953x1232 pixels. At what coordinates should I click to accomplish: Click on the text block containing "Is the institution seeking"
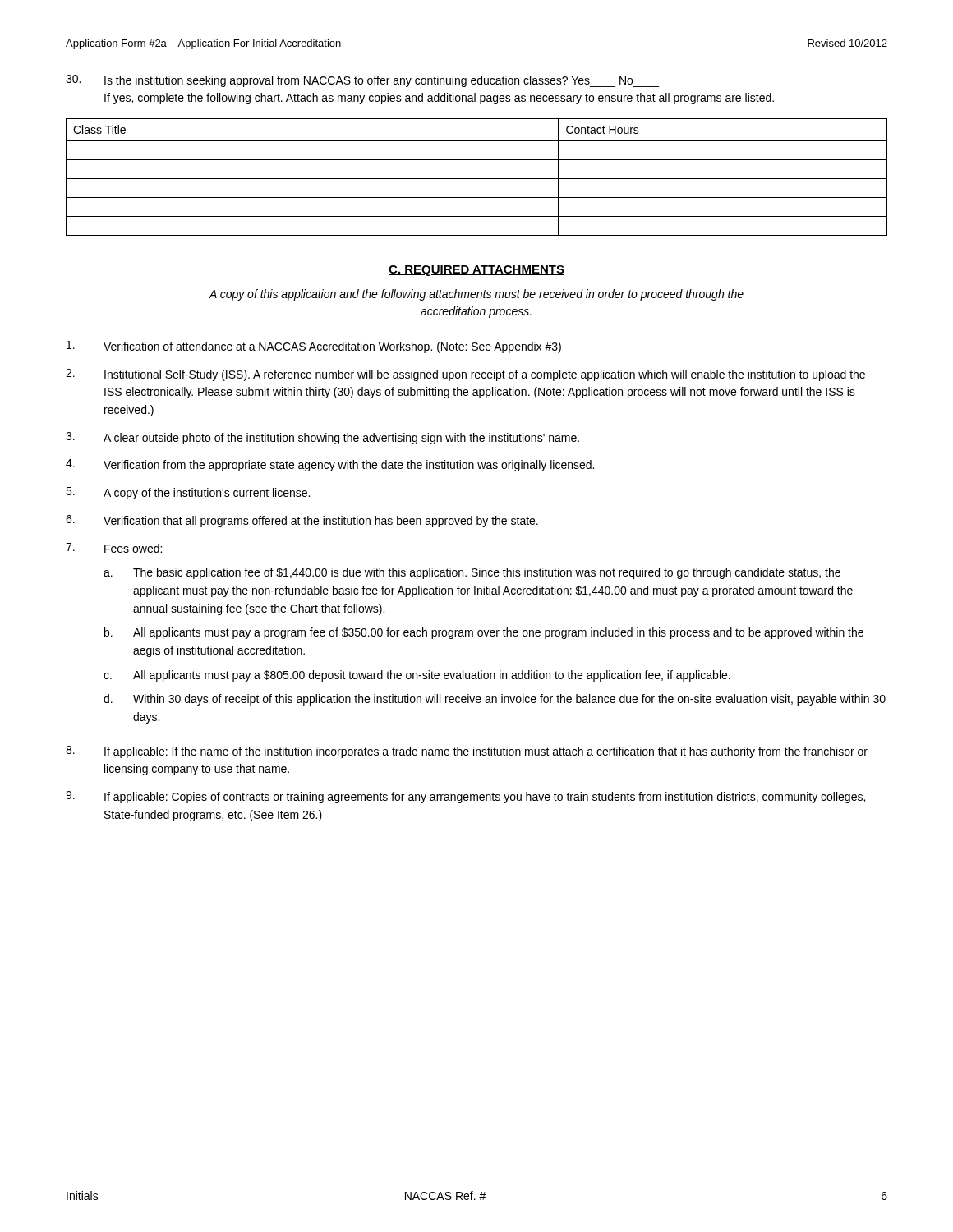point(476,90)
